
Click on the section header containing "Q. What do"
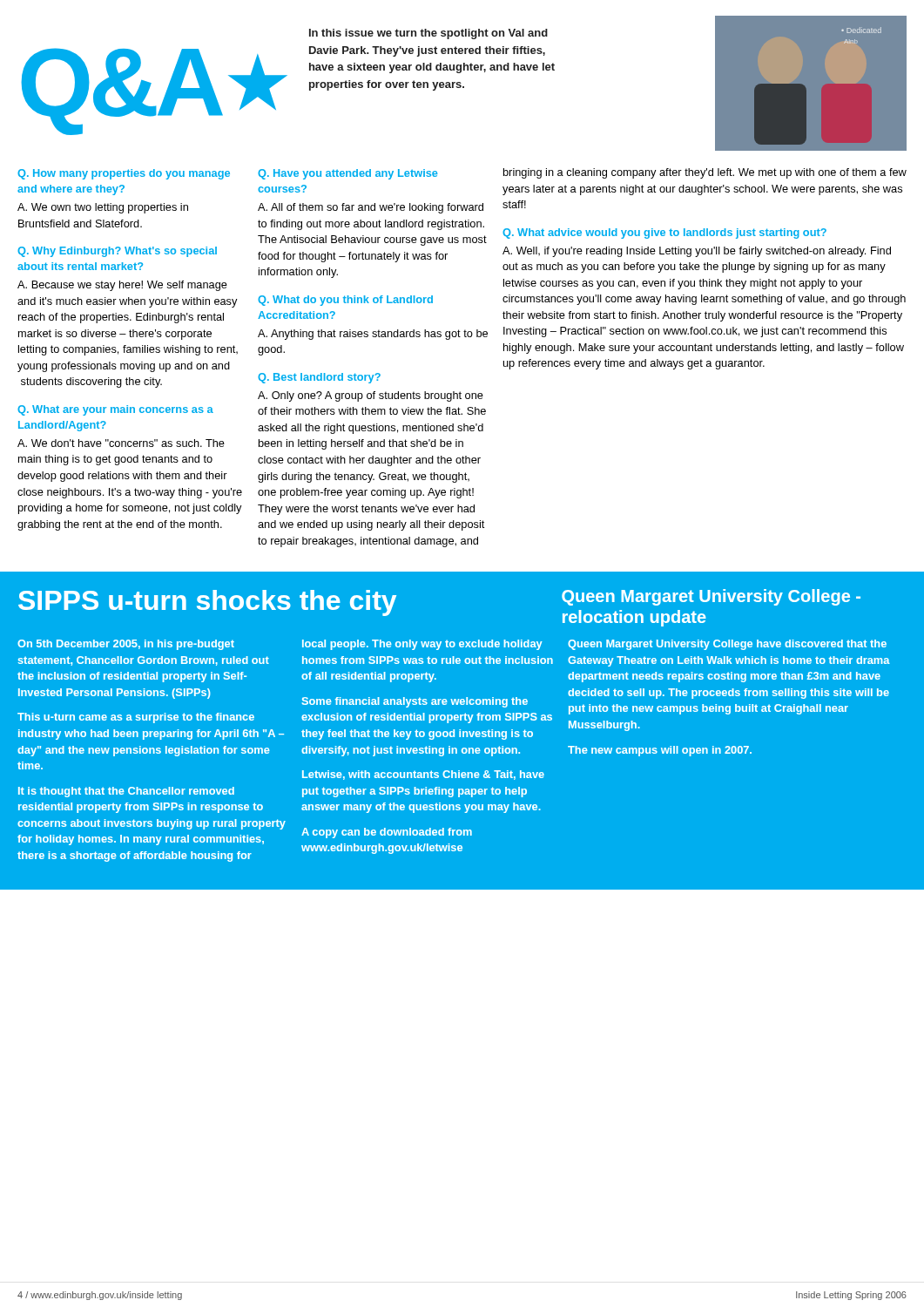(x=346, y=307)
